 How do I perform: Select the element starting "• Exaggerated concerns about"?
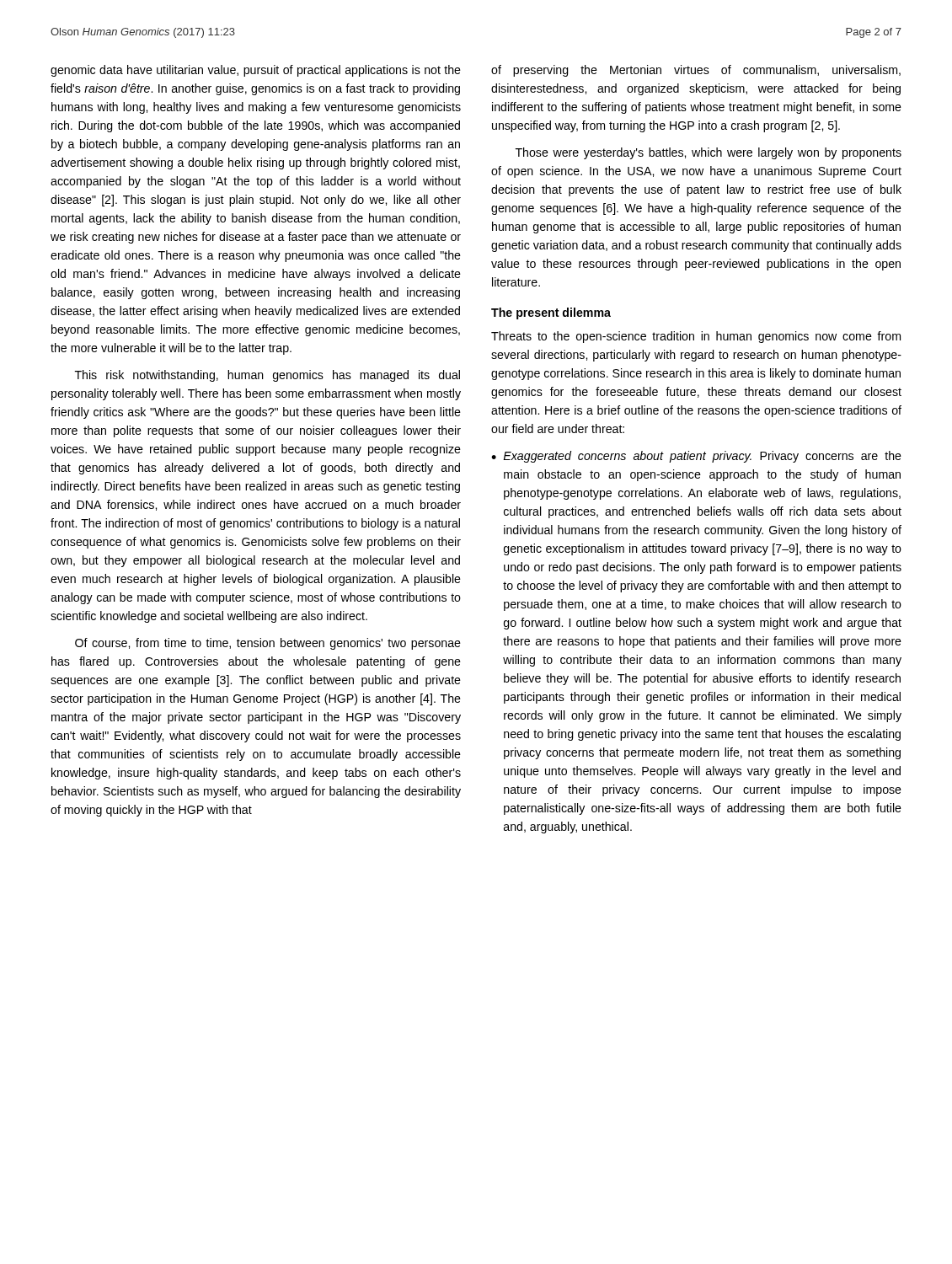[x=696, y=641]
